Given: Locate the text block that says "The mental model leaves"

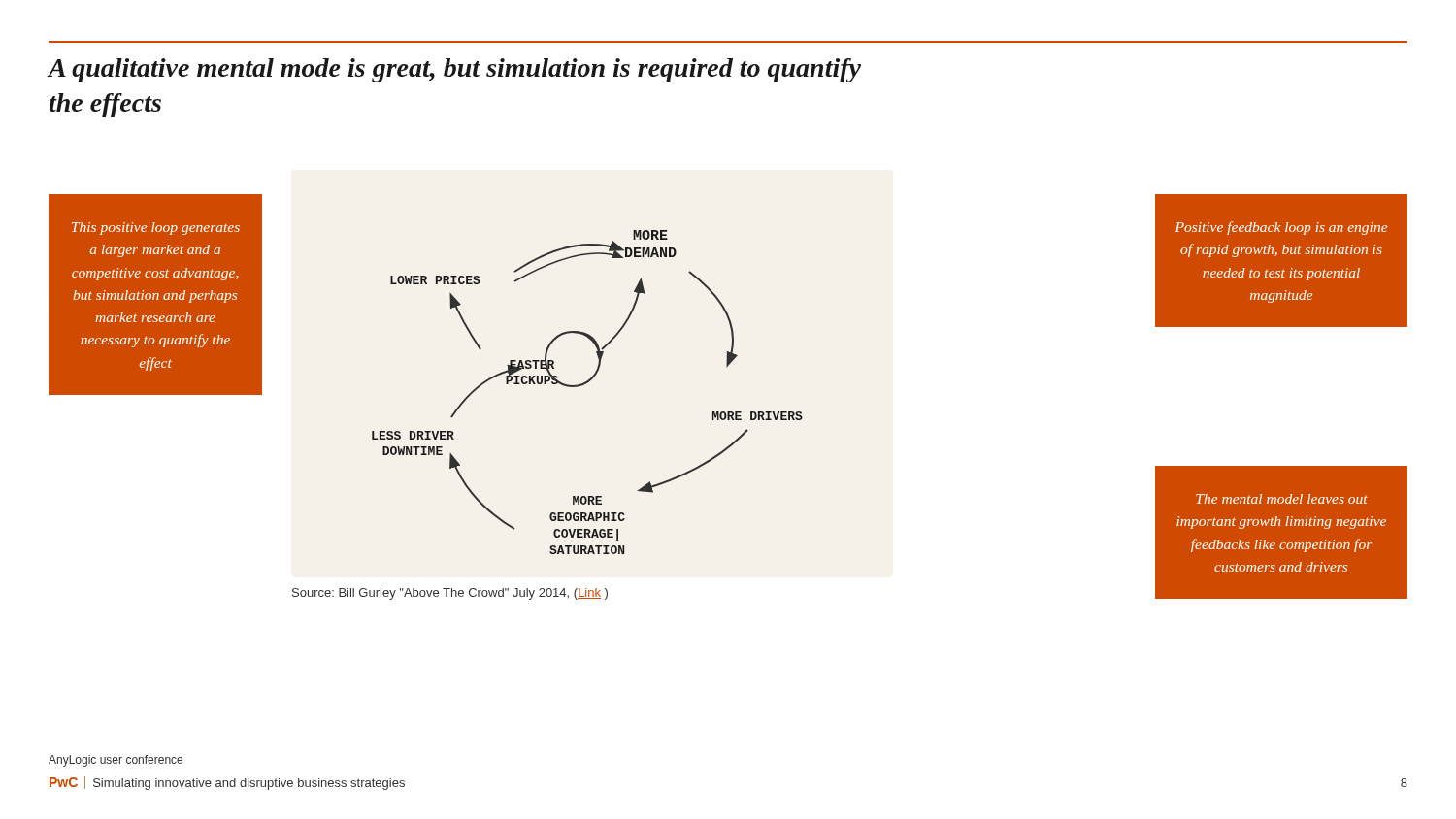Looking at the screenshot, I should coord(1281,532).
